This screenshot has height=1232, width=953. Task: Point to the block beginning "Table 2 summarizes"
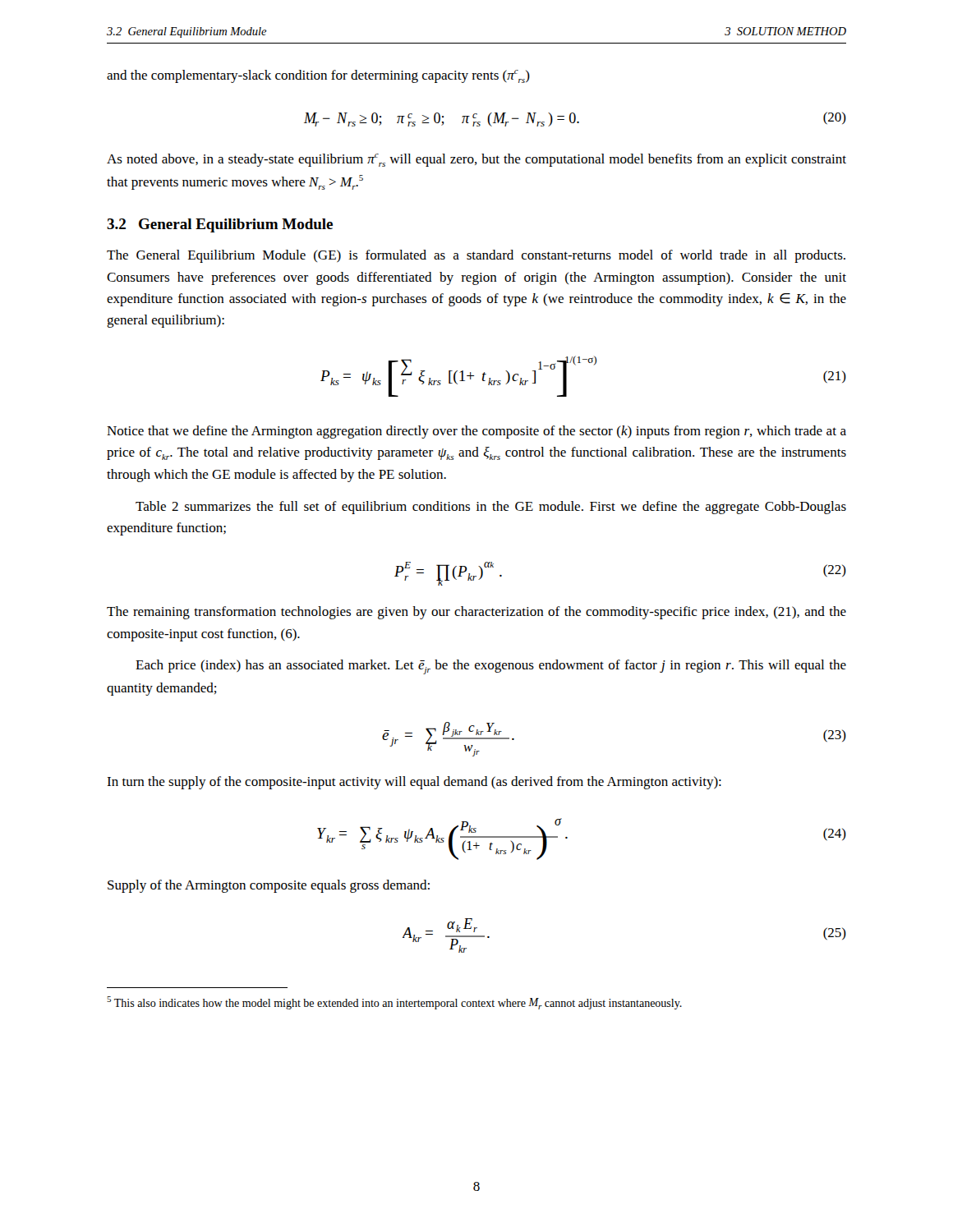(x=476, y=517)
